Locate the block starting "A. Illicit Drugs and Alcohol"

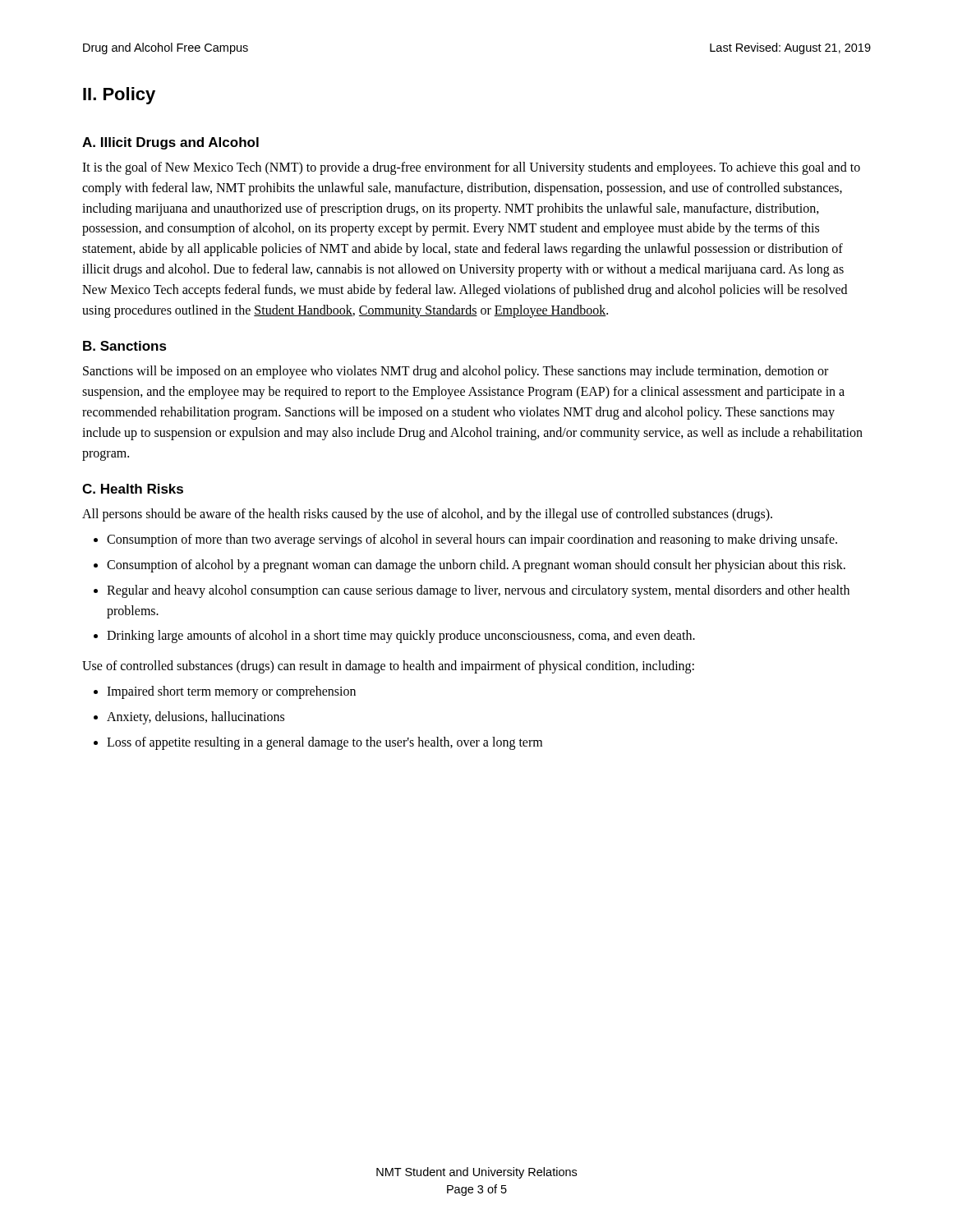171,143
